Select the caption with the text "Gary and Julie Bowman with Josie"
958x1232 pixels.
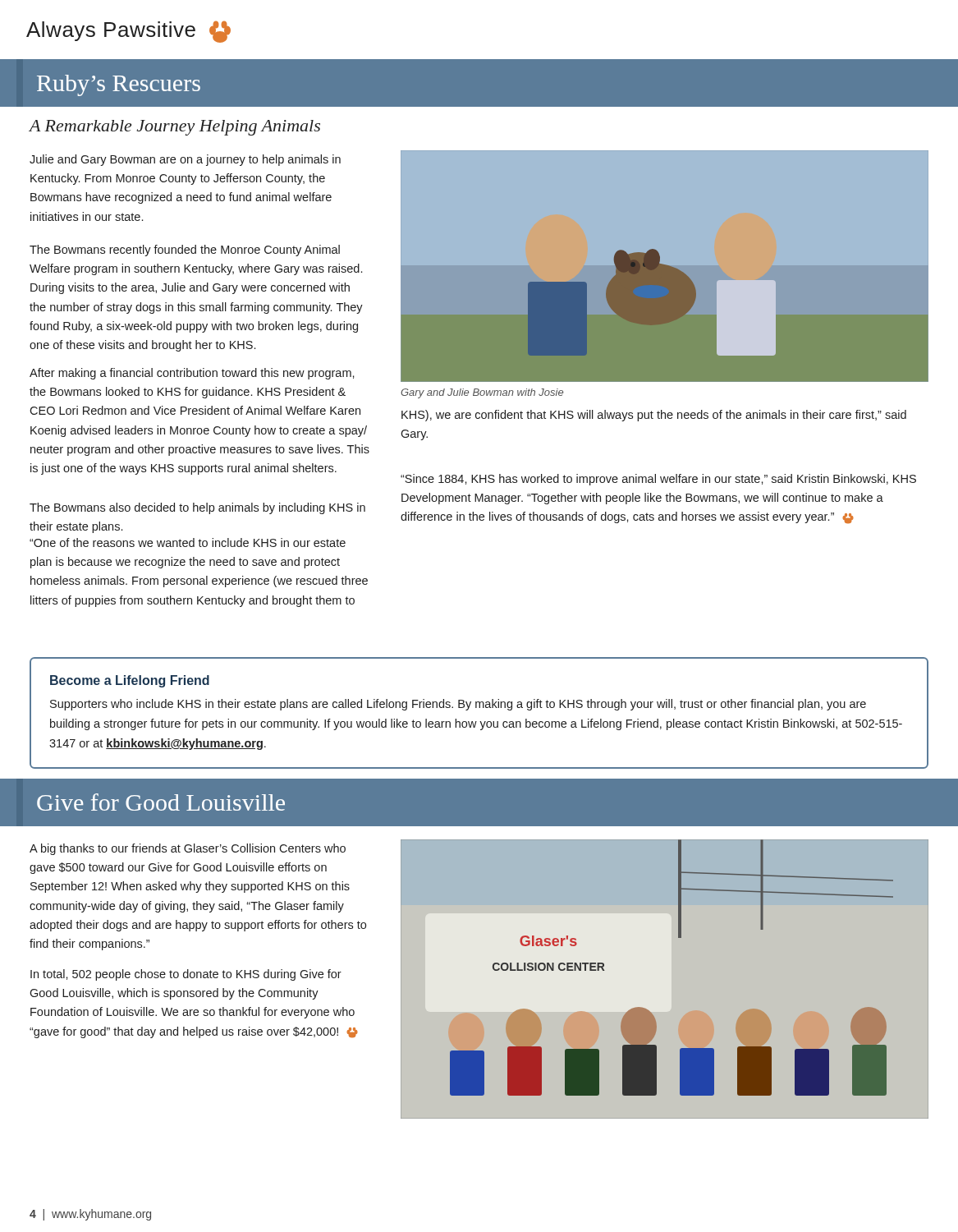(x=482, y=392)
